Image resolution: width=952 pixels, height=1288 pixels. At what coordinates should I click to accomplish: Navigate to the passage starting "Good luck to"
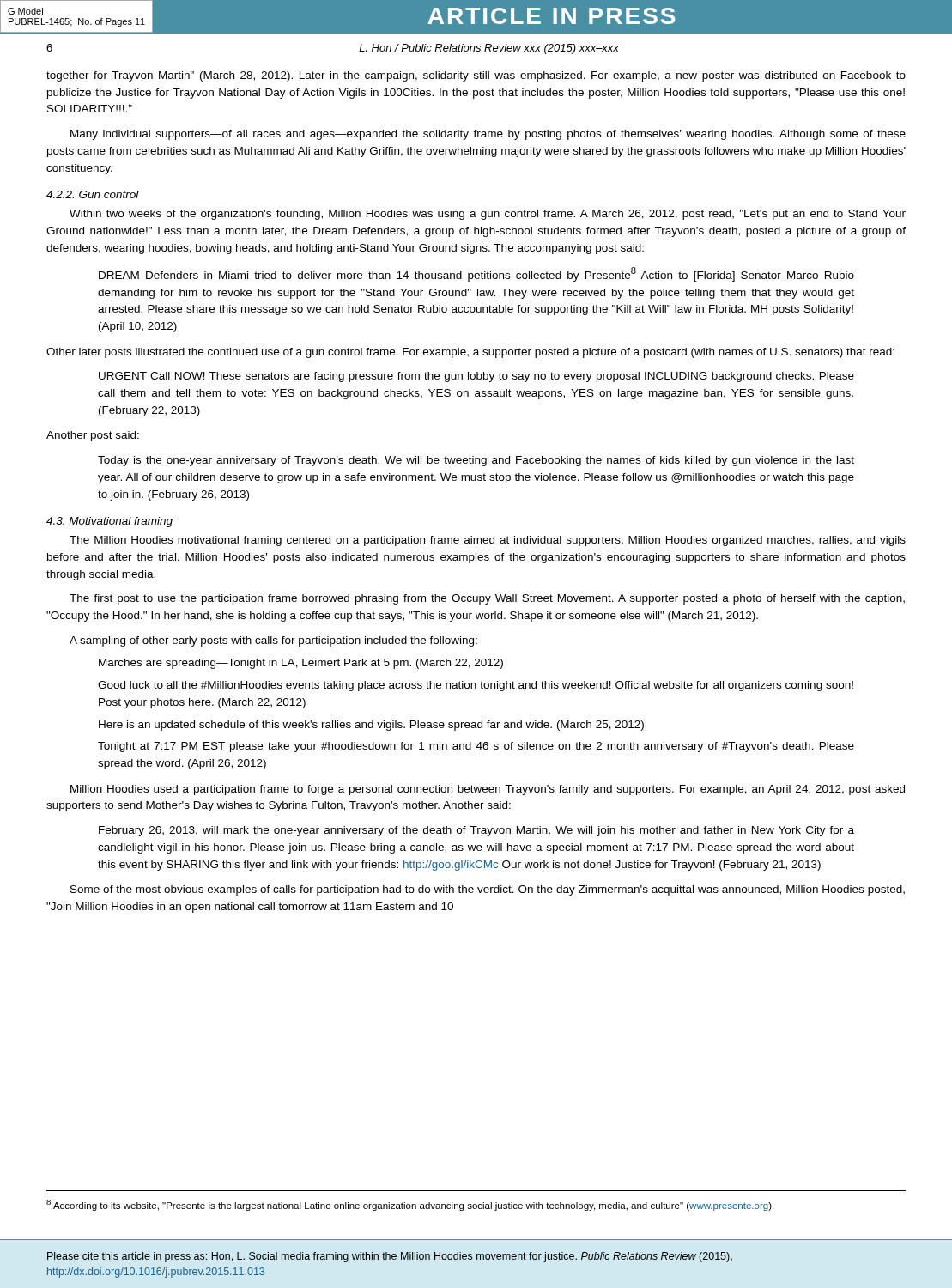(x=476, y=693)
